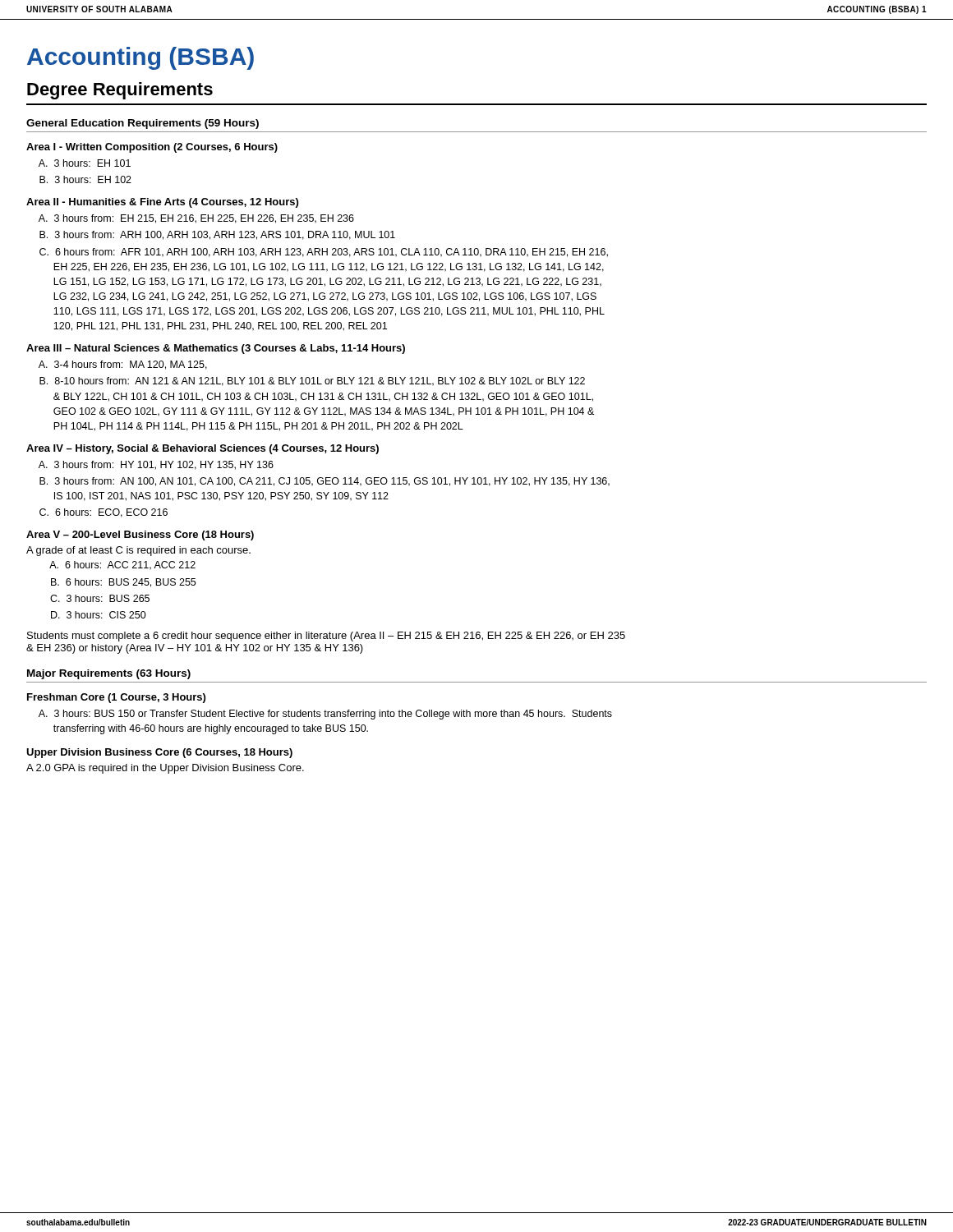
Task: Click on the passage starting "Major Requirements (63 Hours)"
Action: coord(109,673)
